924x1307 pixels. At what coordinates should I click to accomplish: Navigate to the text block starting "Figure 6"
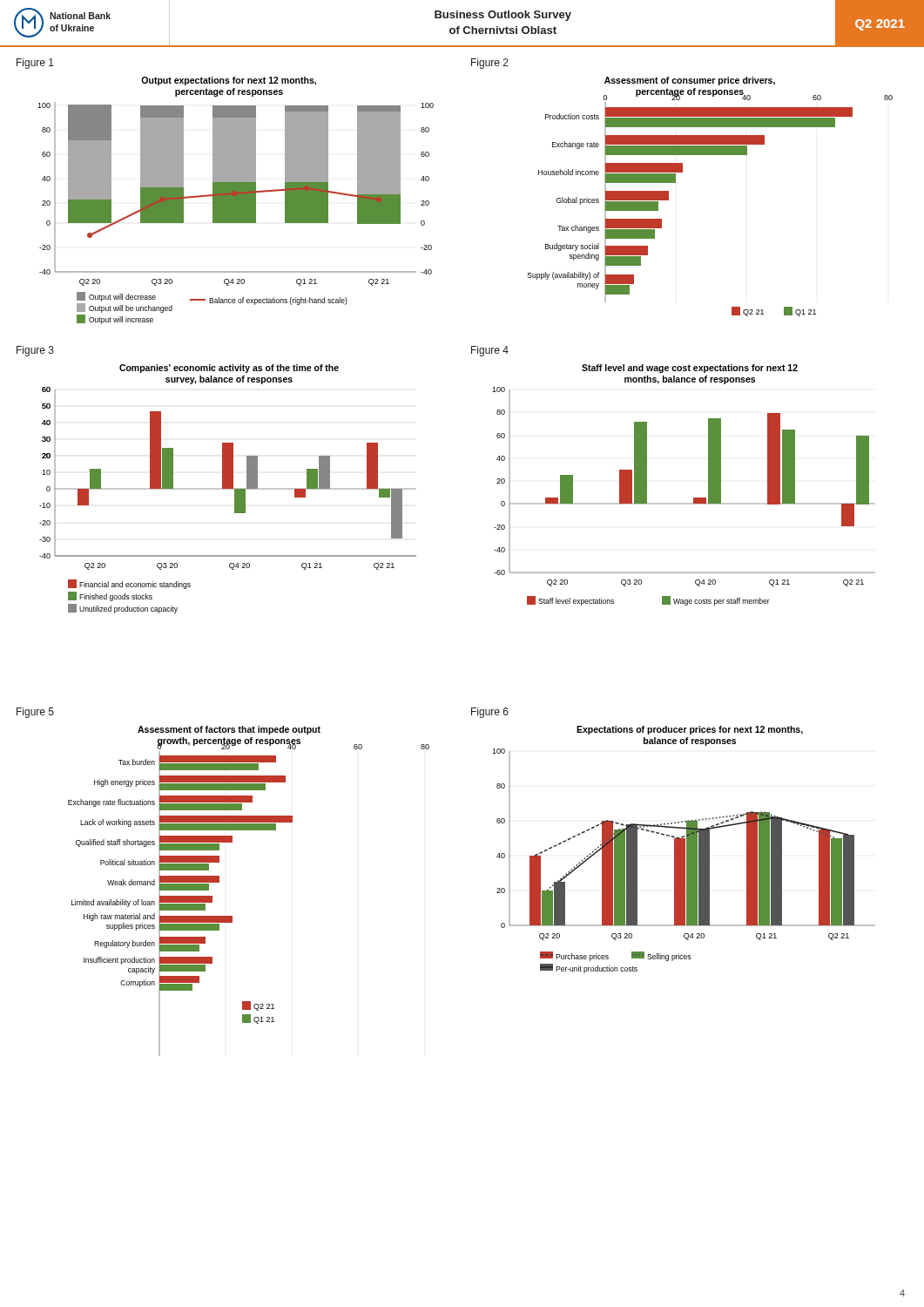(489, 712)
